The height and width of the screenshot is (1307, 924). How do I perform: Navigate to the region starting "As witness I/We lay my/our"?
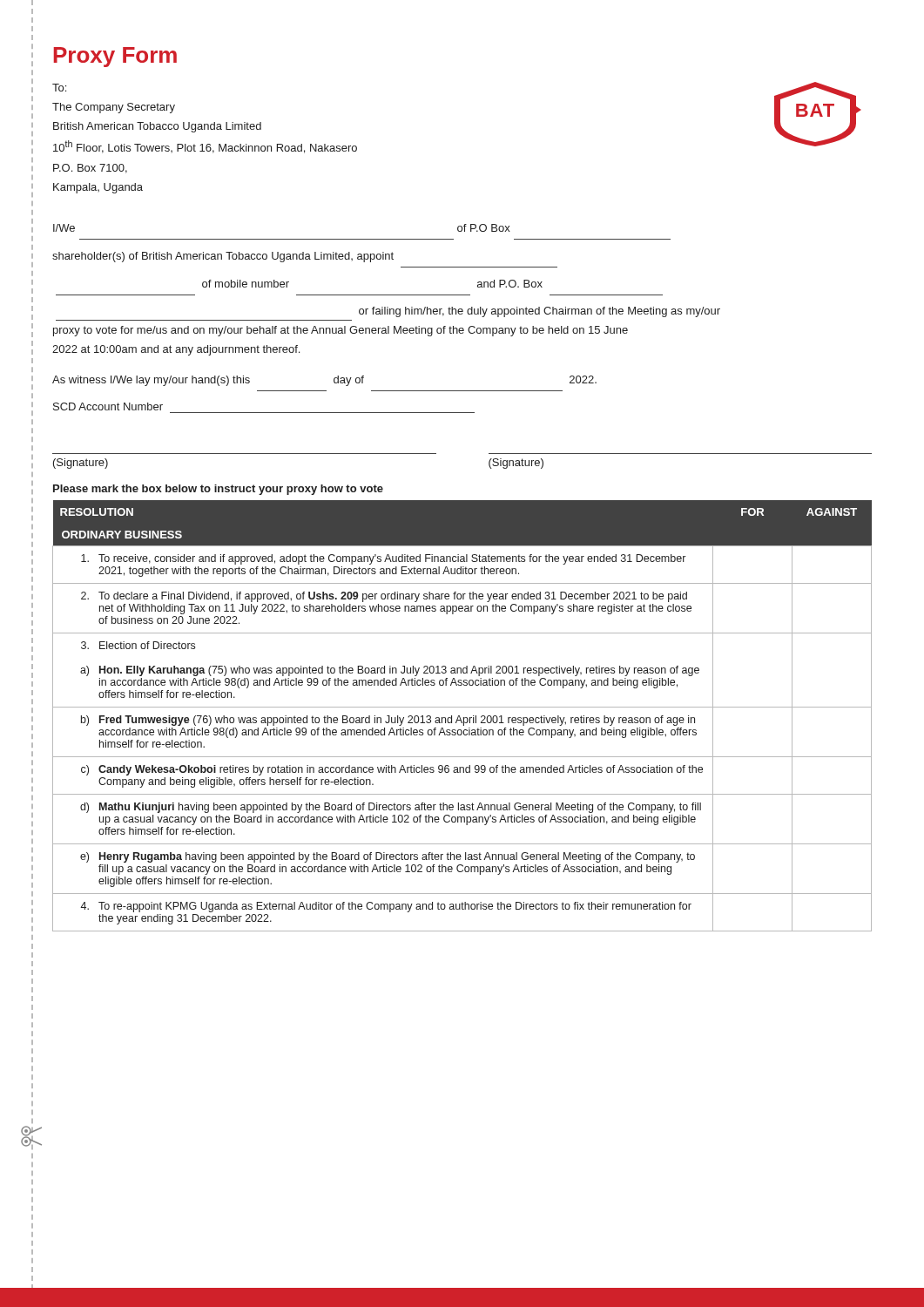coord(462,379)
